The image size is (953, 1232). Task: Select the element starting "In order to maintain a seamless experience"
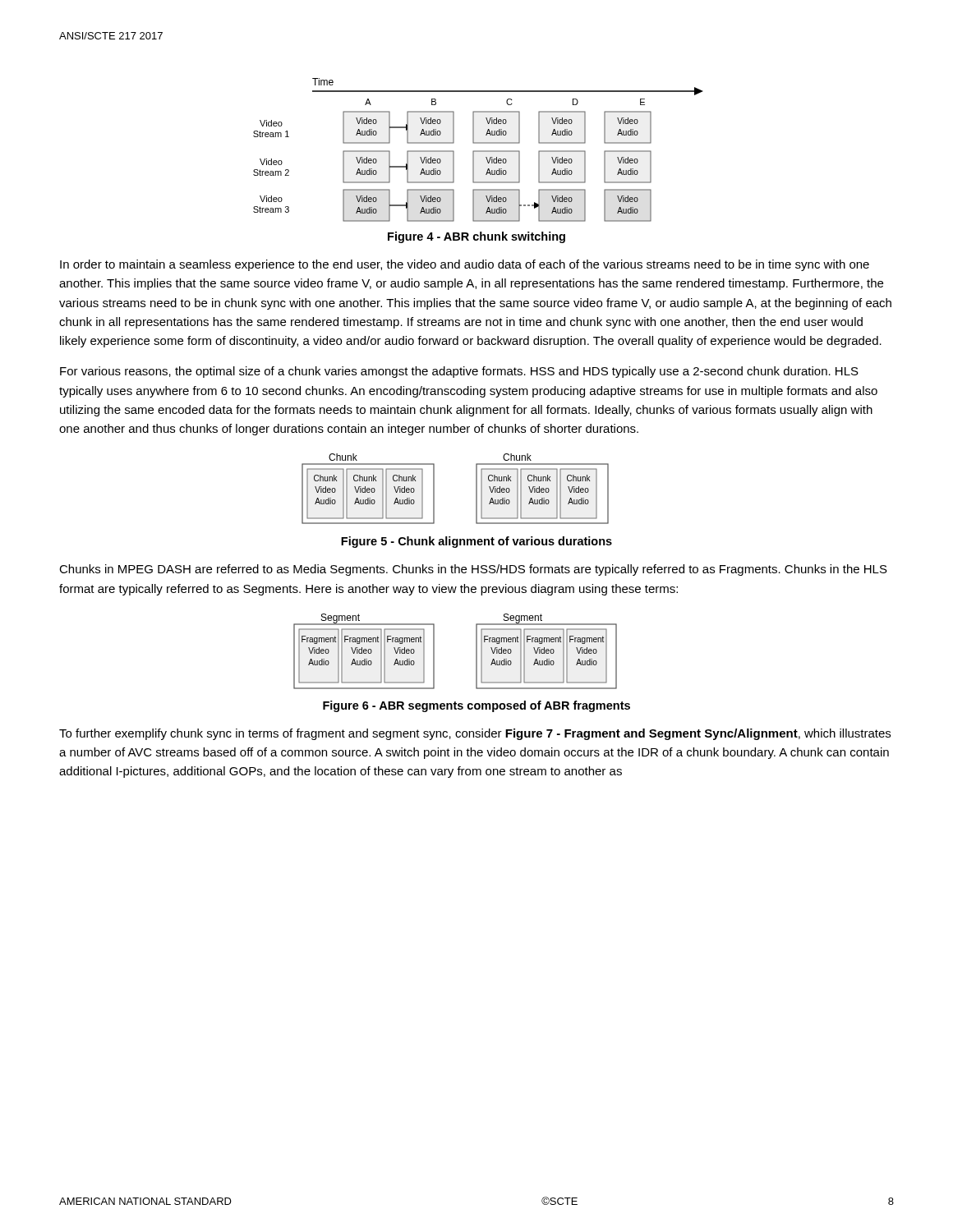click(476, 302)
